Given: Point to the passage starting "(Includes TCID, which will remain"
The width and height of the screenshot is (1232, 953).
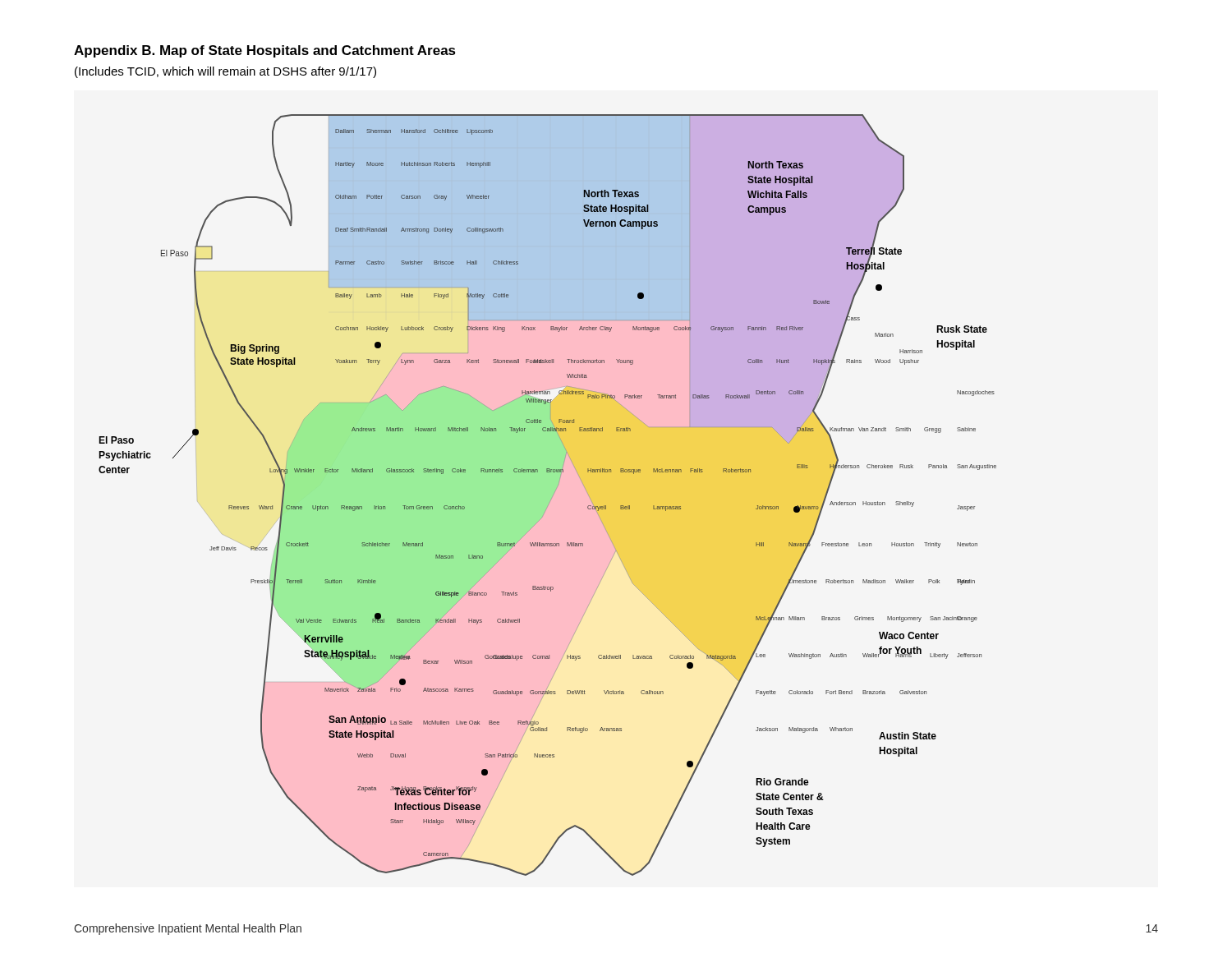Looking at the screenshot, I should 225,71.
